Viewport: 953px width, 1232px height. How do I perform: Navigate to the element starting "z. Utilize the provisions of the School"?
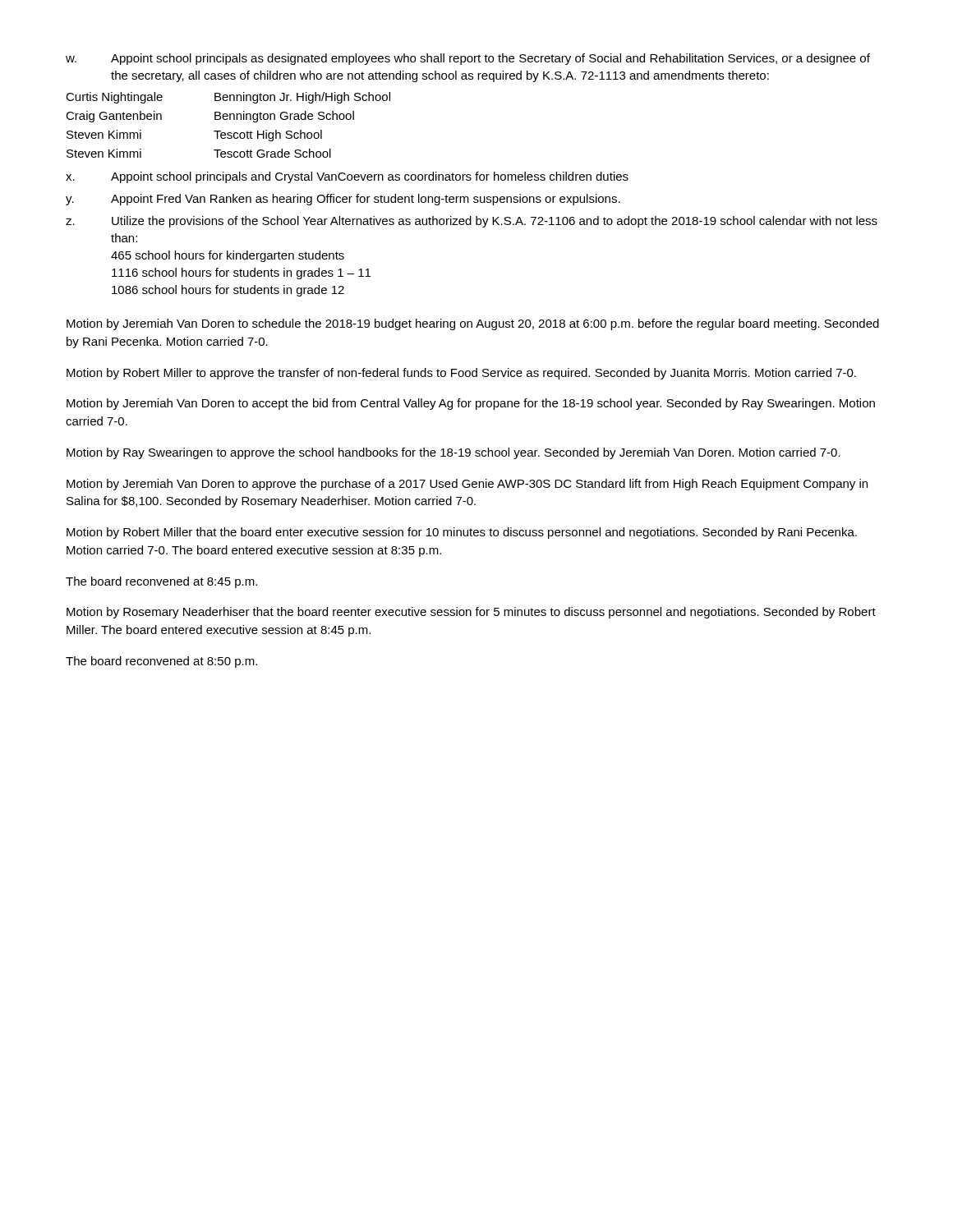(x=472, y=222)
